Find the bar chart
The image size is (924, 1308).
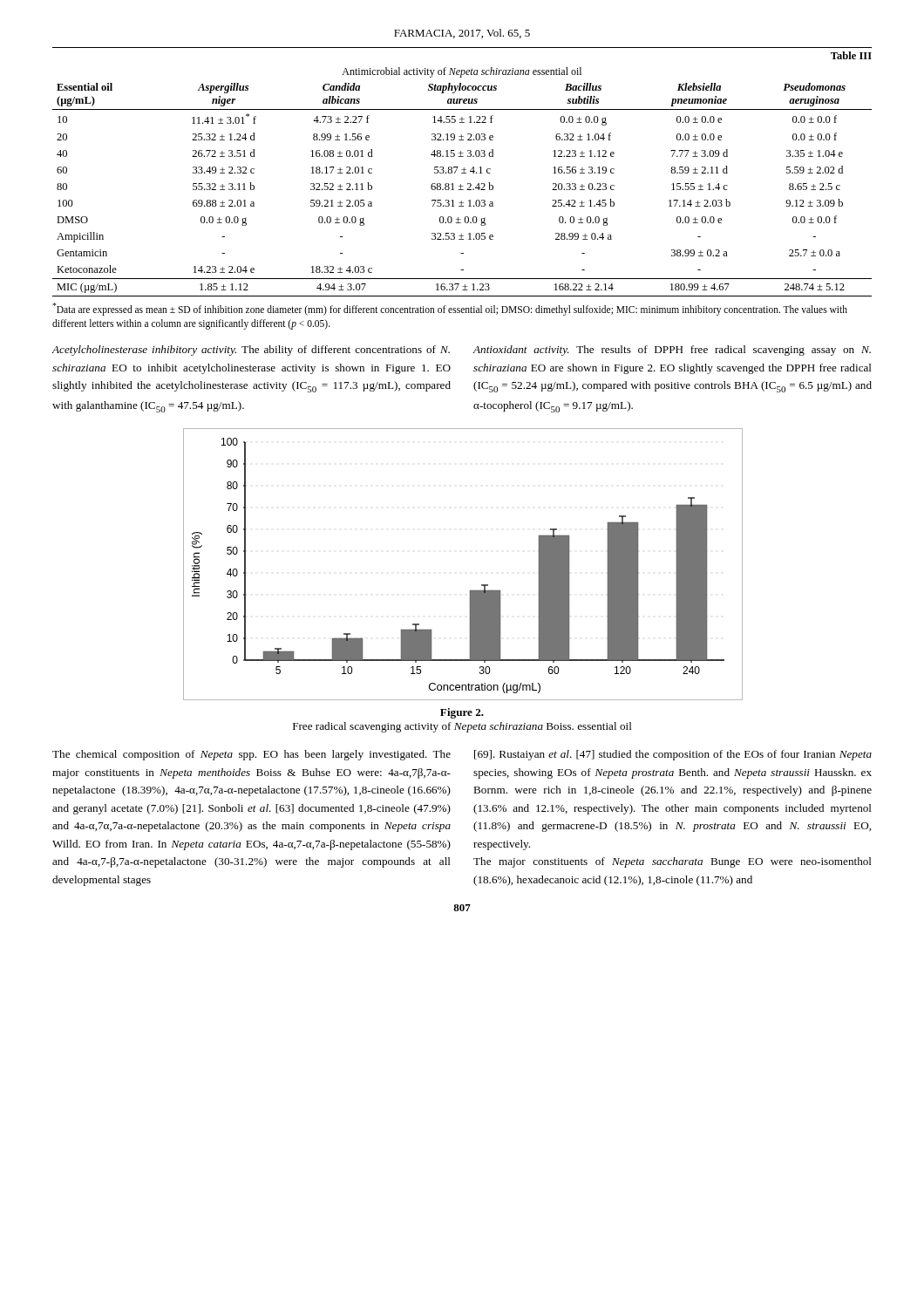point(462,565)
